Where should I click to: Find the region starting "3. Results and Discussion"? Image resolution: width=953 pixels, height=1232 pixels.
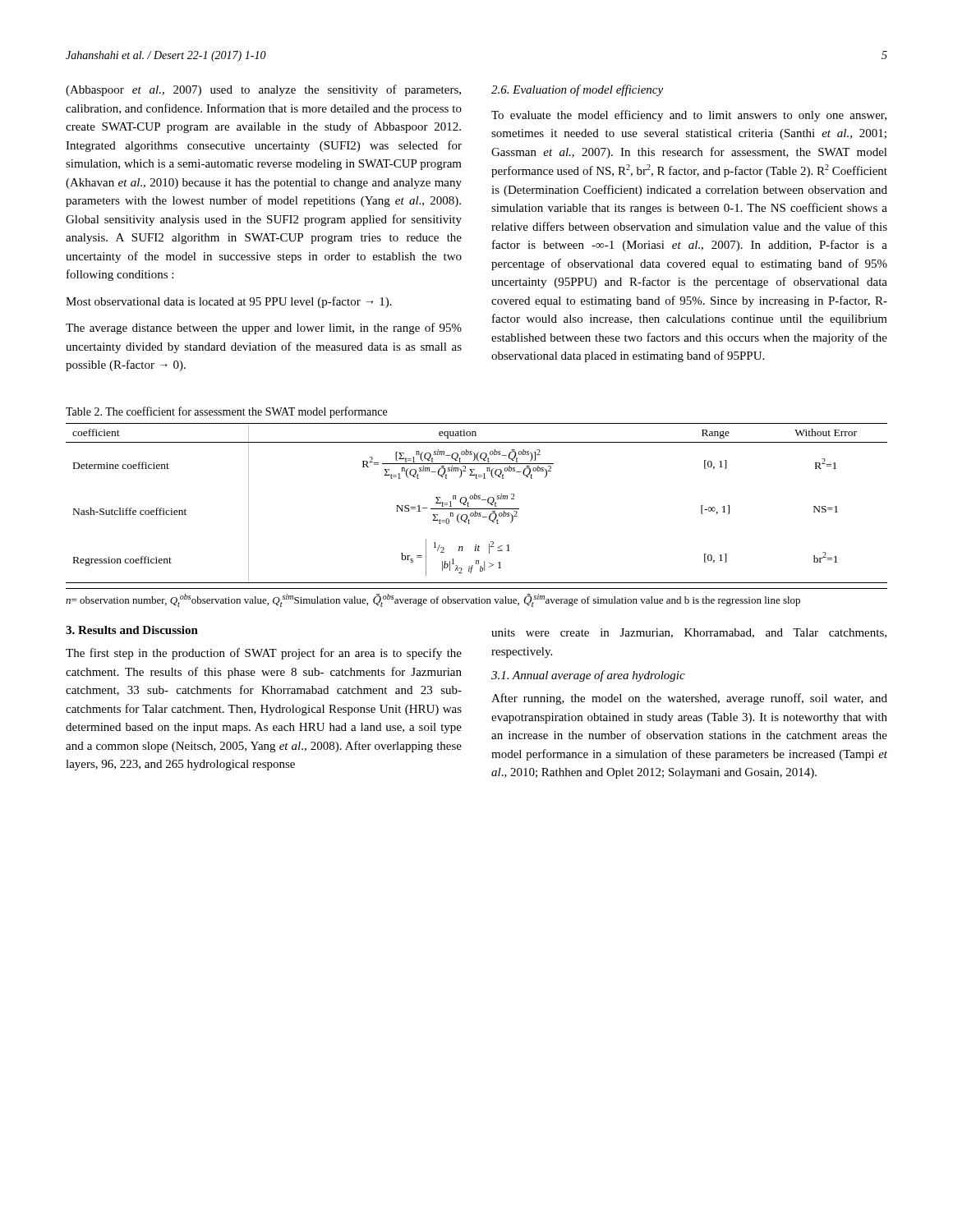[x=132, y=630]
